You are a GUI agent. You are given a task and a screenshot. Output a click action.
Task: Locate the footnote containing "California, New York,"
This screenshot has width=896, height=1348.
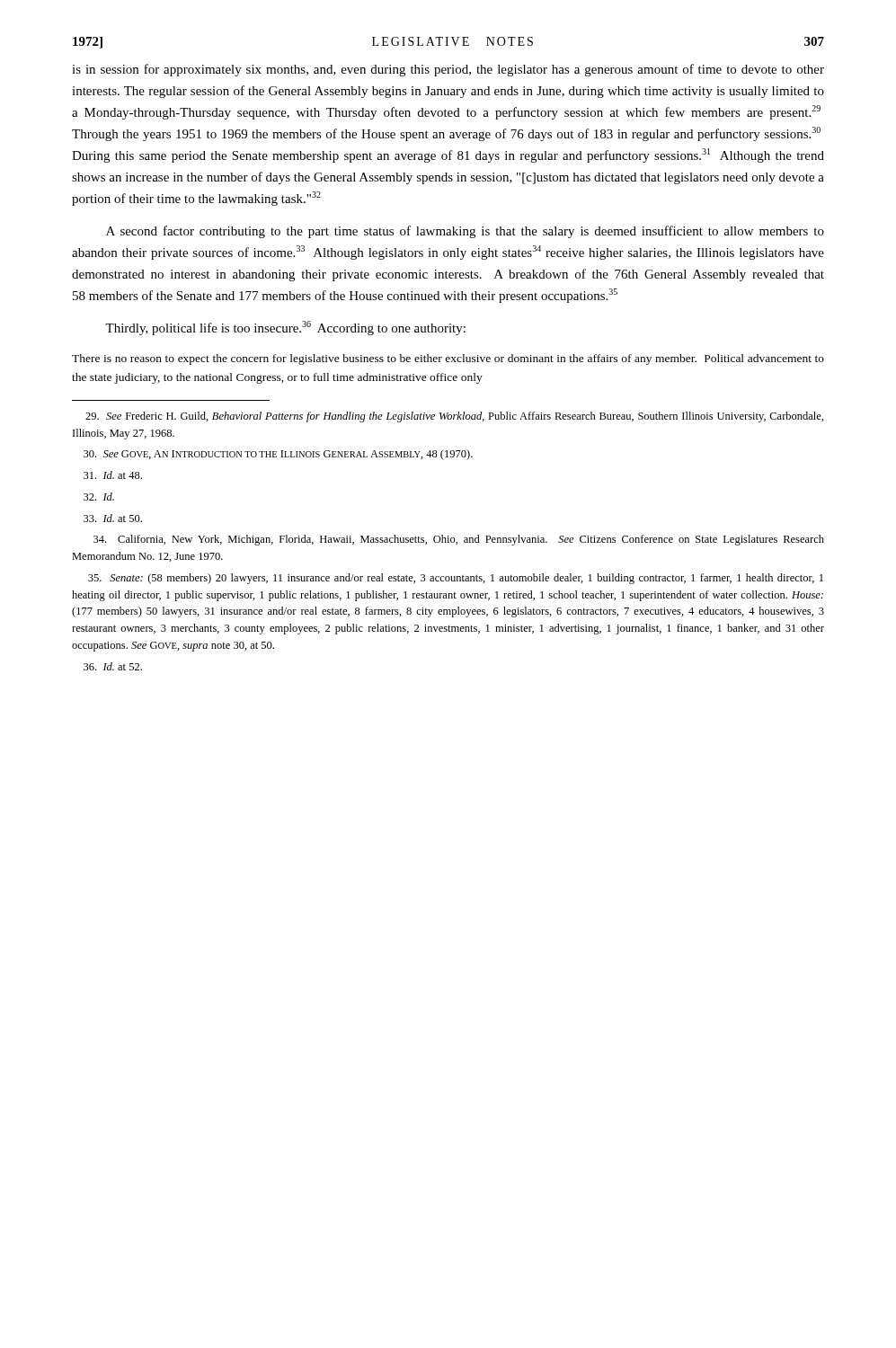[x=448, y=548]
